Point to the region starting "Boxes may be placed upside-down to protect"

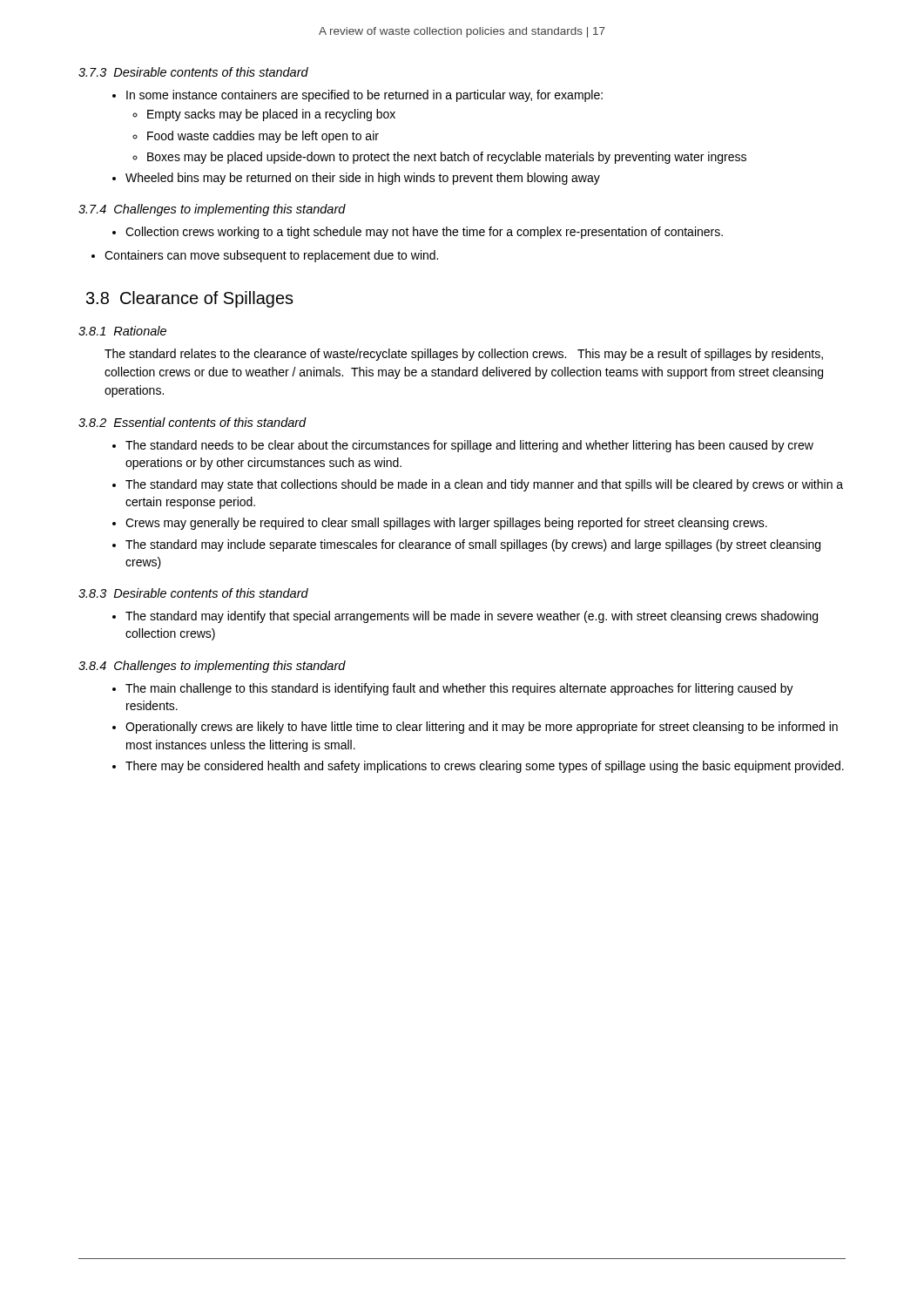click(x=447, y=157)
